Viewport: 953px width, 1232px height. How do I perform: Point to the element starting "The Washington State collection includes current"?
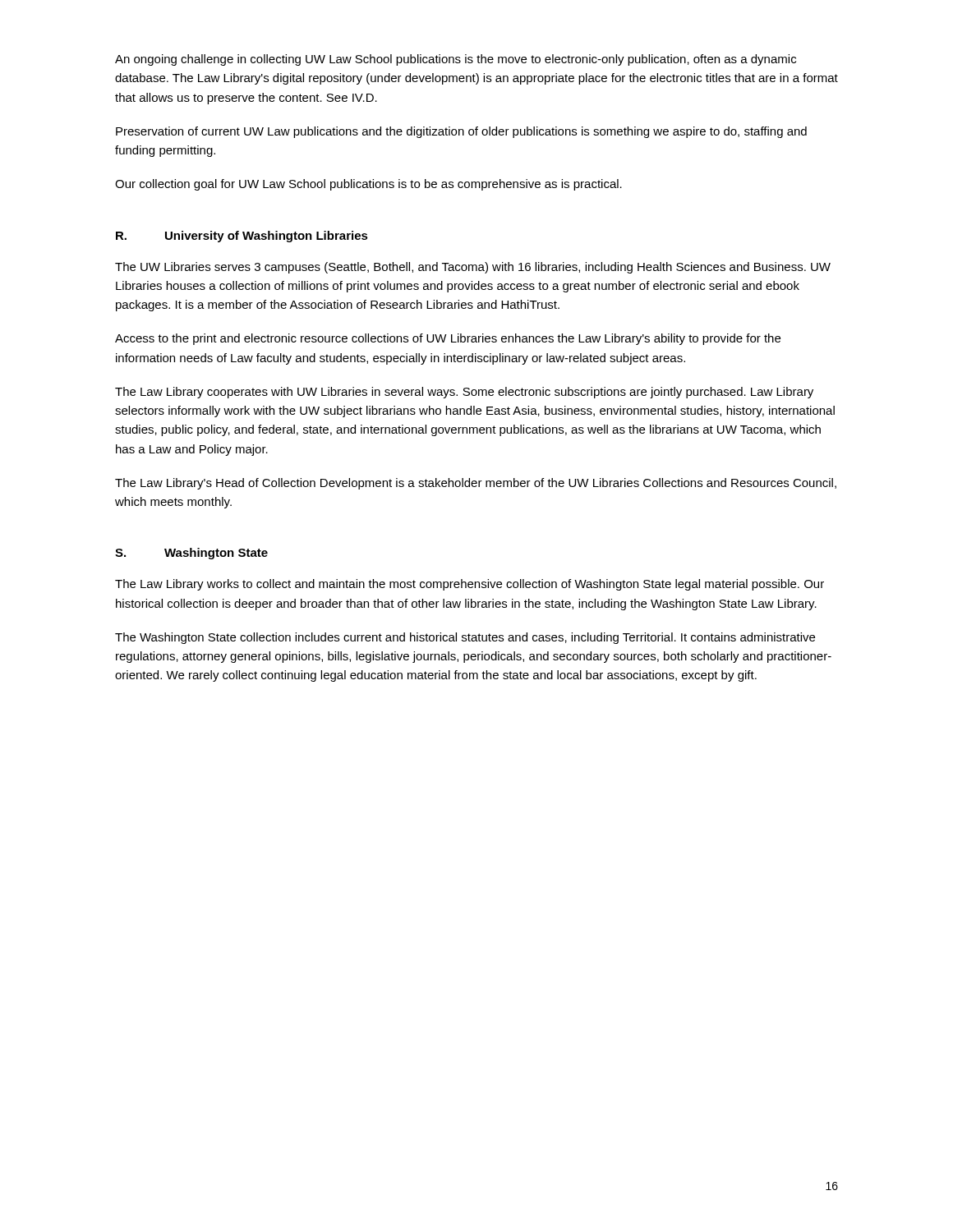[x=473, y=656]
